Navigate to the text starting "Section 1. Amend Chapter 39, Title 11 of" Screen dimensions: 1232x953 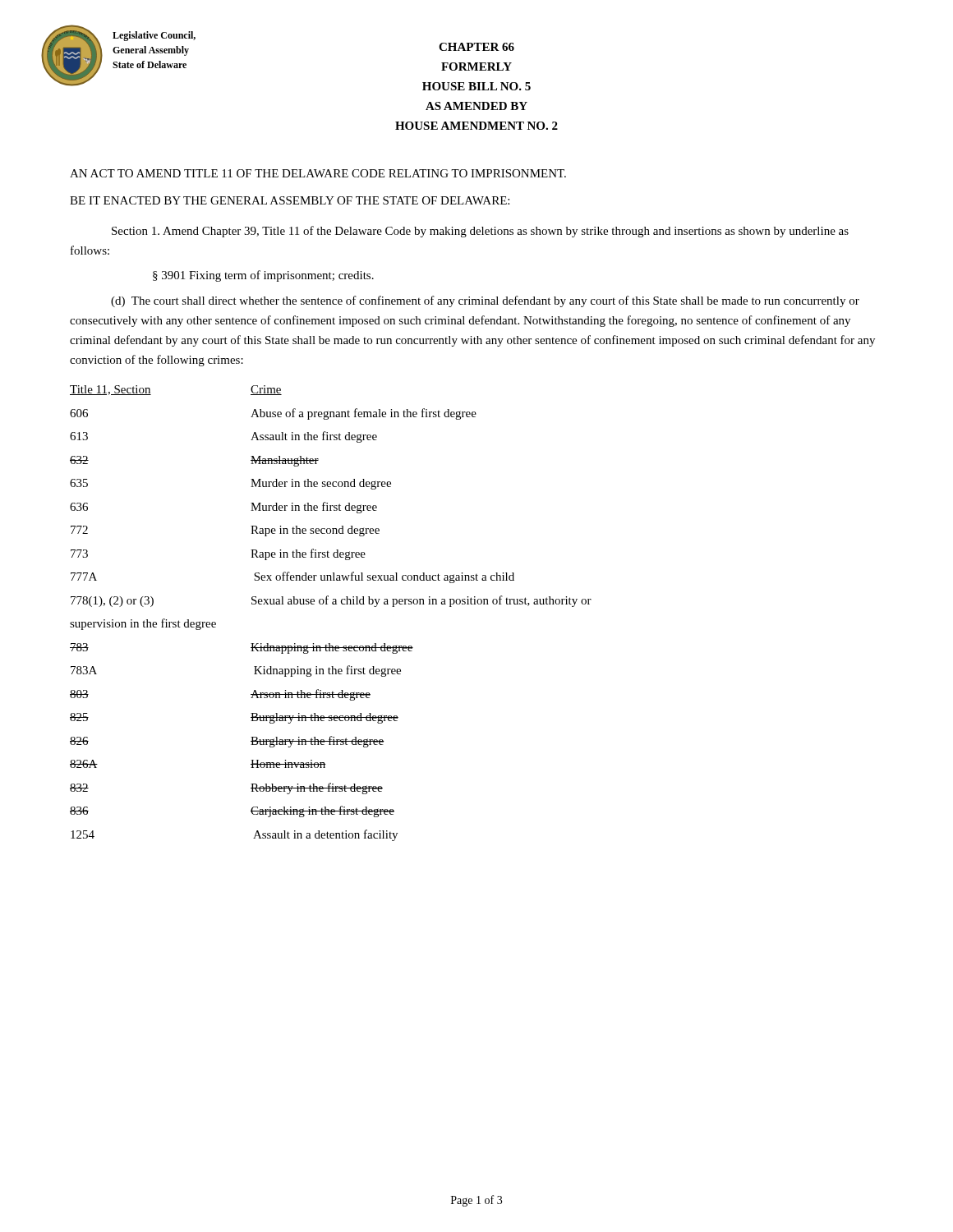click(x=459, y=241)
